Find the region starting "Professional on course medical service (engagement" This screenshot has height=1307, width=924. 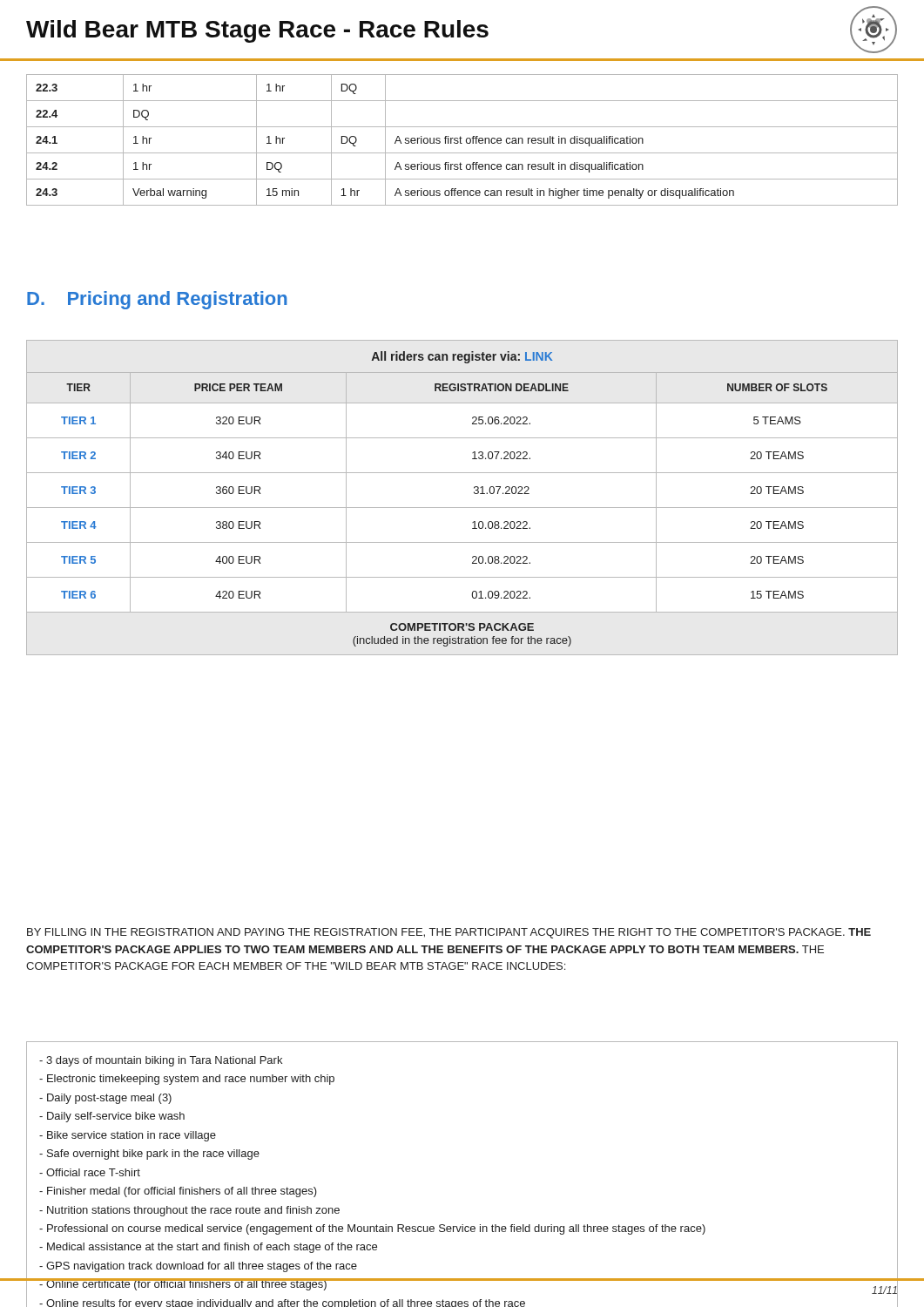(x=462, y=1228)
